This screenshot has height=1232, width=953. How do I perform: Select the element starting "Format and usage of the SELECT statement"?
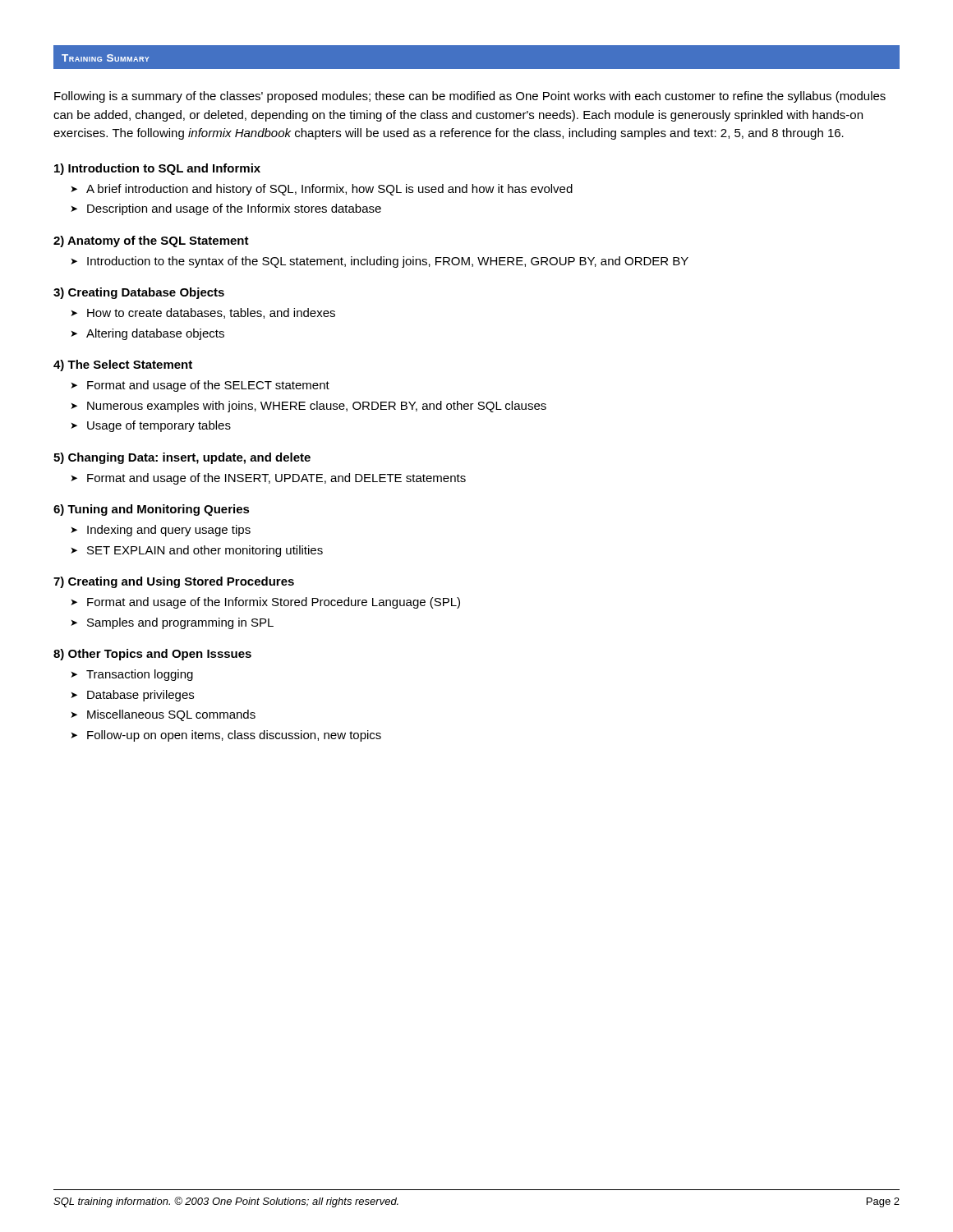208,385
